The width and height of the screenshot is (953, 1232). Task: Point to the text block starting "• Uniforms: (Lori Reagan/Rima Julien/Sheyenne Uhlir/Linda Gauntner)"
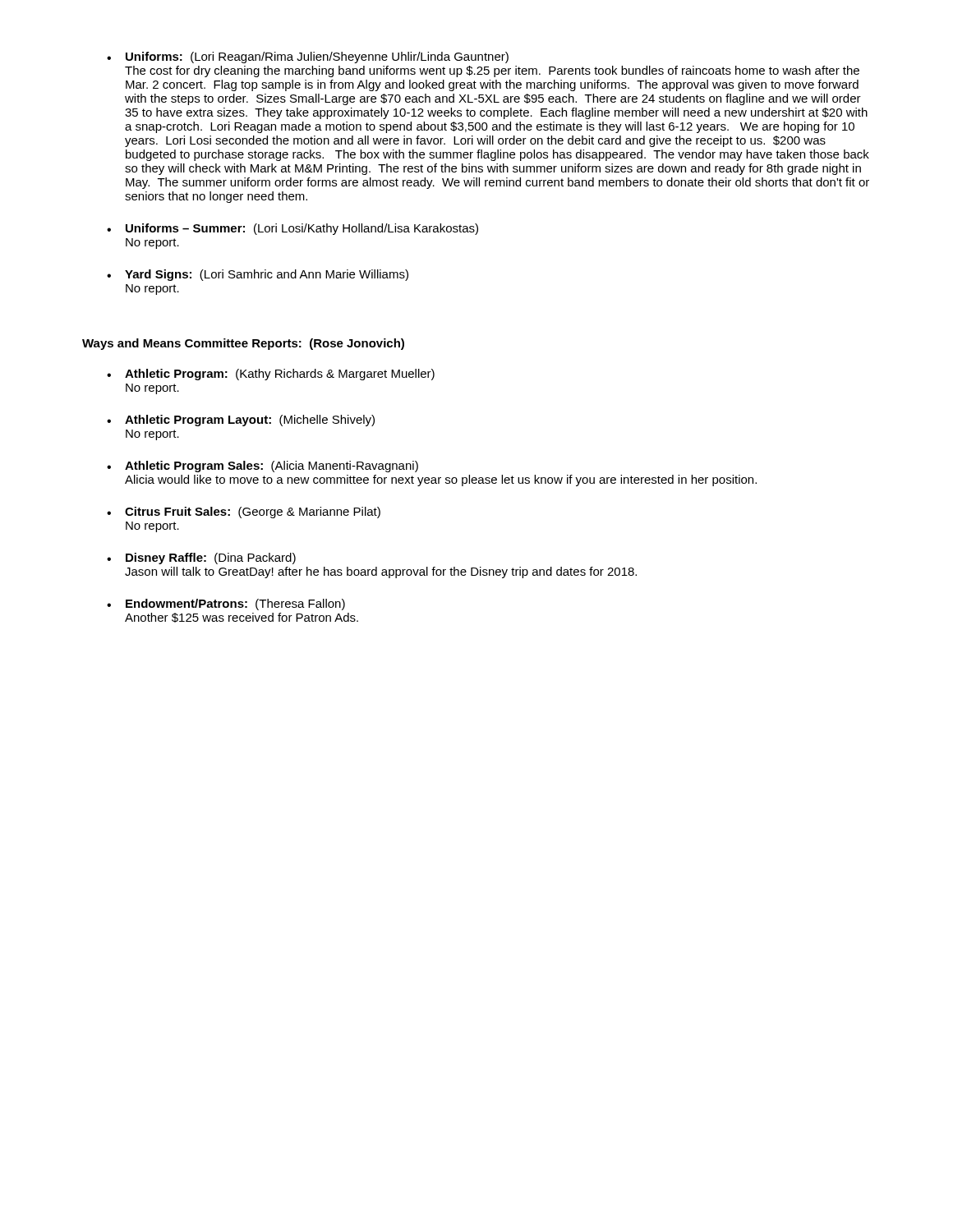[x=489, y=126]
